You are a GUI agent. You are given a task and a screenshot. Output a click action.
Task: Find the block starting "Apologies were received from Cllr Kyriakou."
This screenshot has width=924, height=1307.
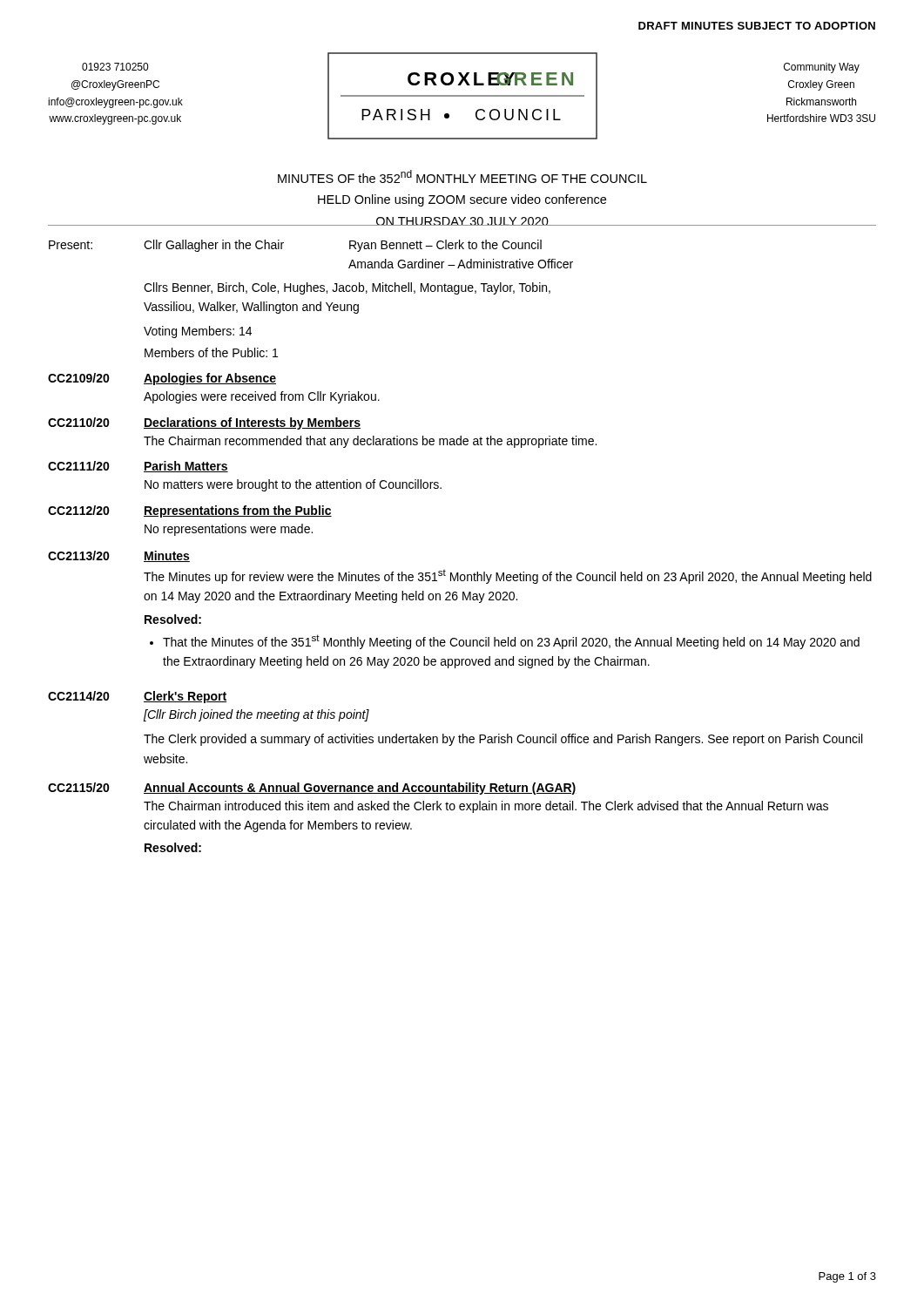click(262, 397)
